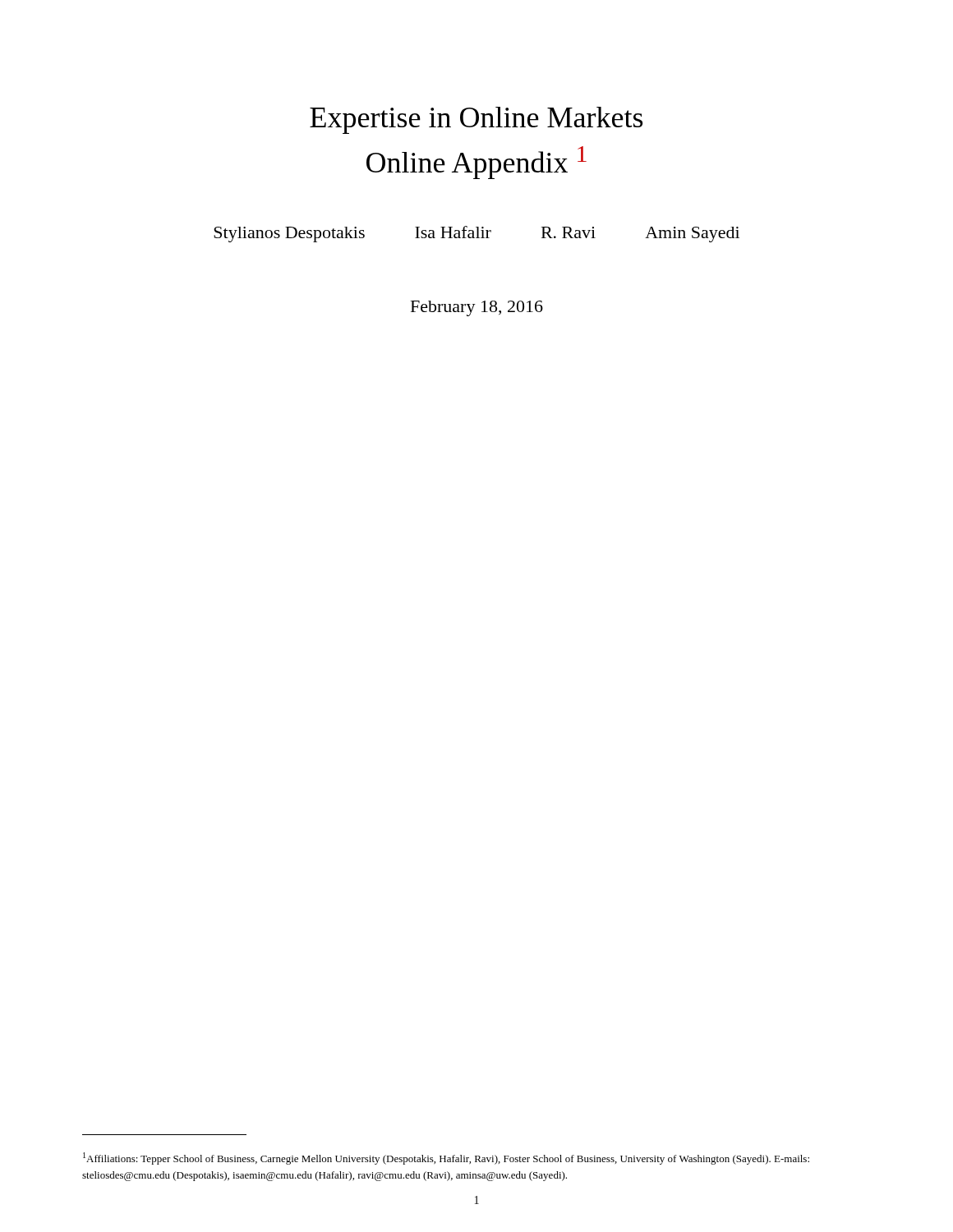Click on the element starting "February 18, 2016"
The image size is (953, 1232).
point(476,306)
